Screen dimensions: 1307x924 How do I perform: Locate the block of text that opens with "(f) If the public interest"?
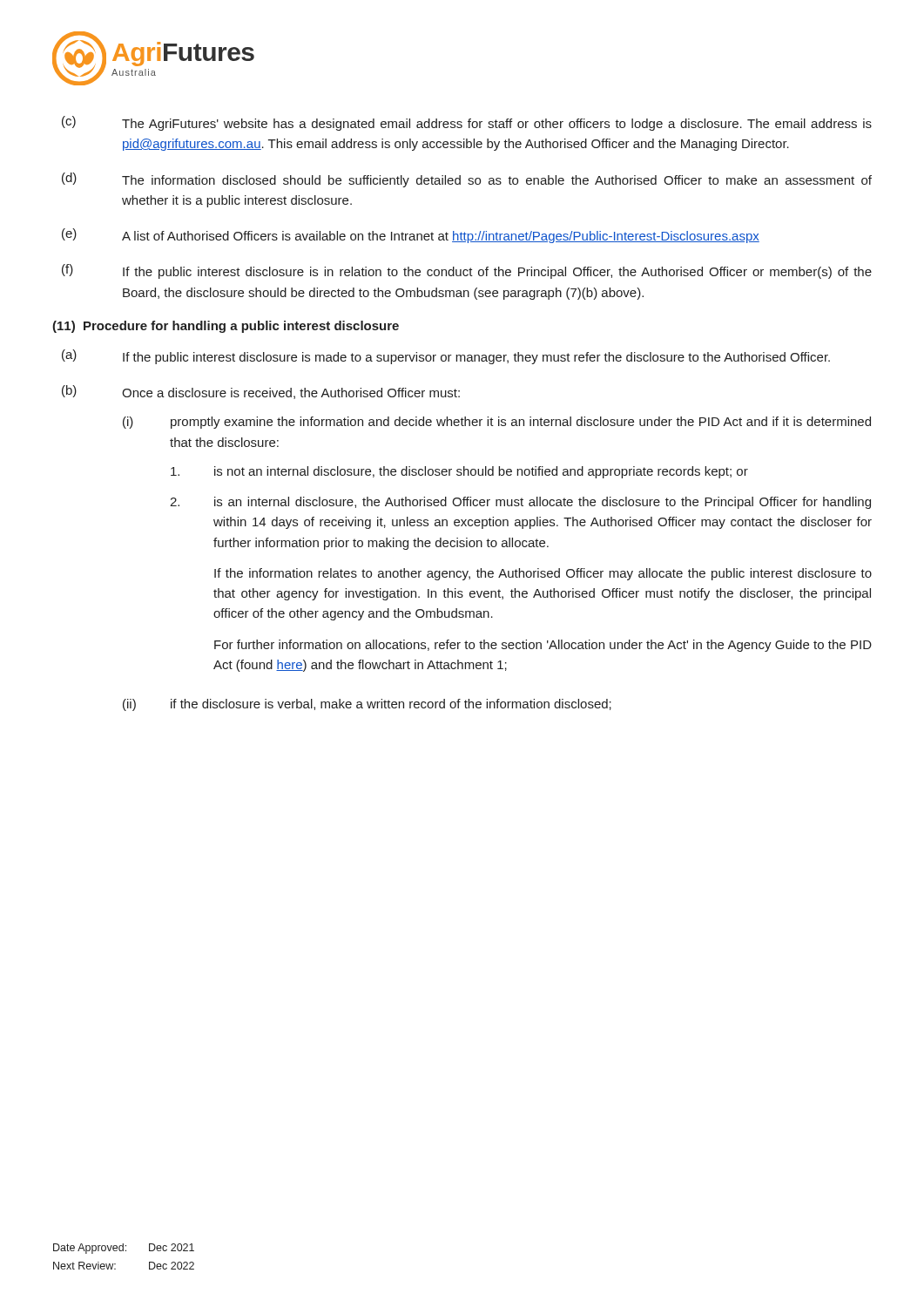pyautogui.click(x=462, y=282)
